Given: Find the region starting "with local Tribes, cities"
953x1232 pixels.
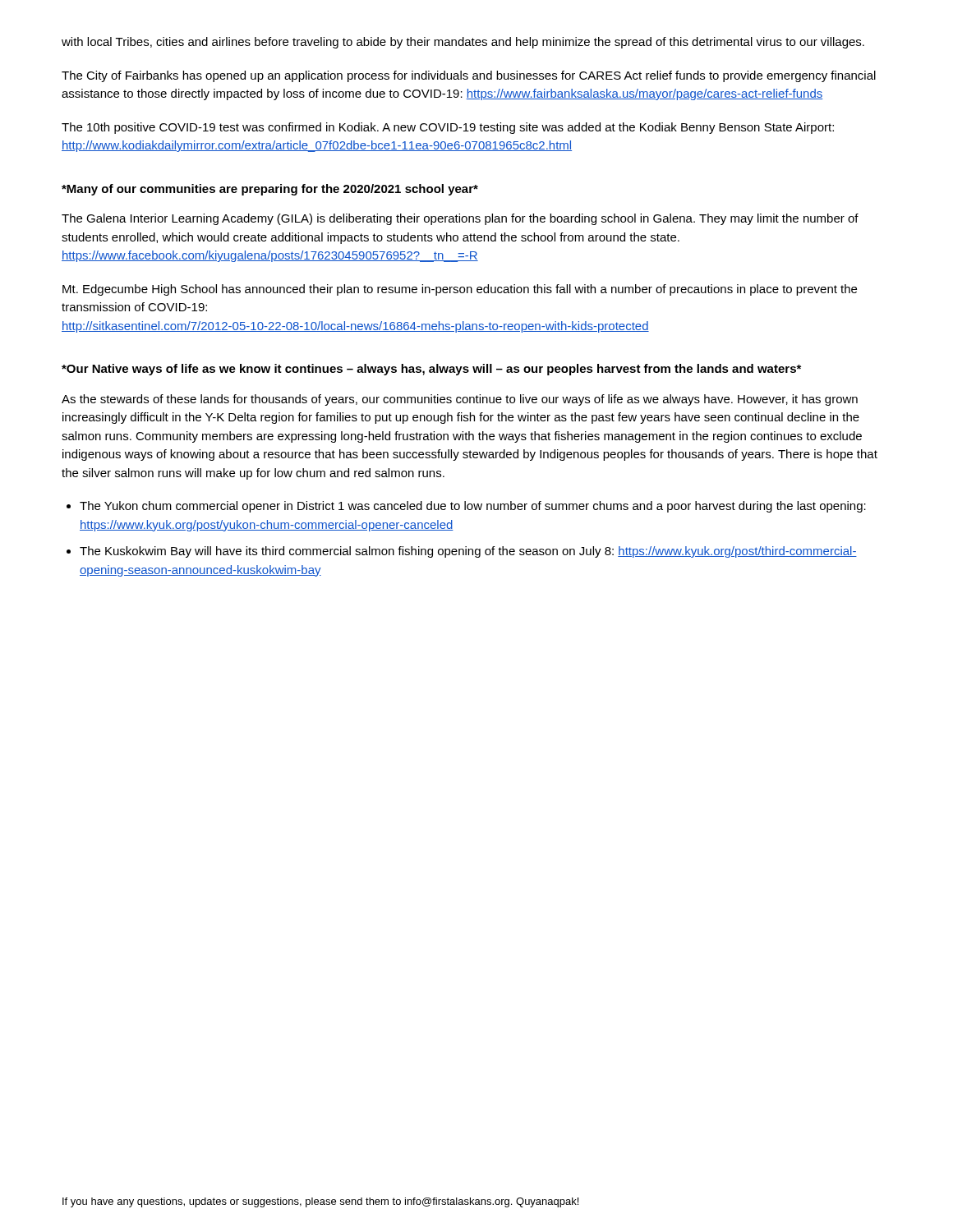Looking at the screenshot, I should pyautogui.click(x=463, y=41).
